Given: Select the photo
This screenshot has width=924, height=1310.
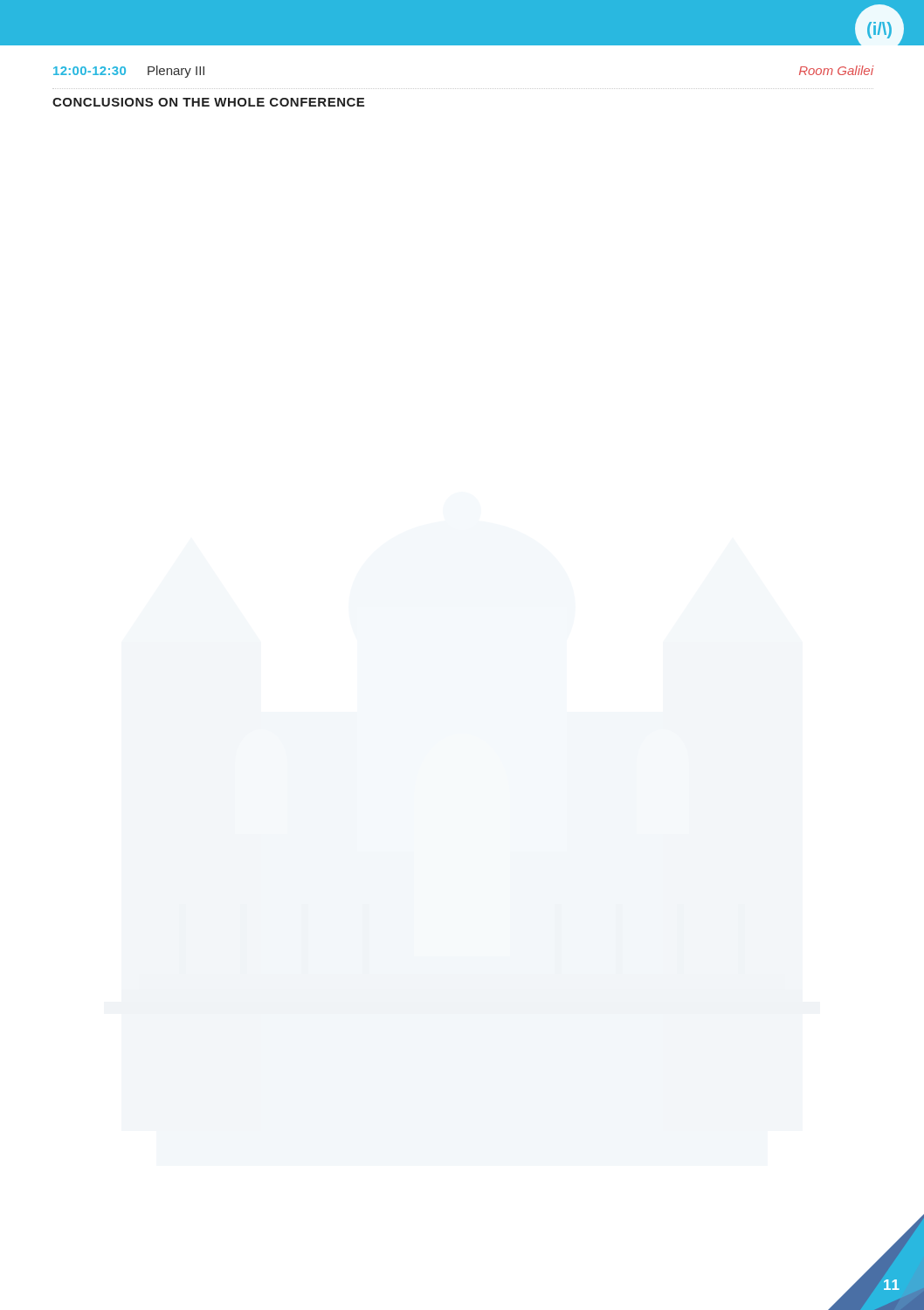Looking at the screenshot, I should coord(462,690).
